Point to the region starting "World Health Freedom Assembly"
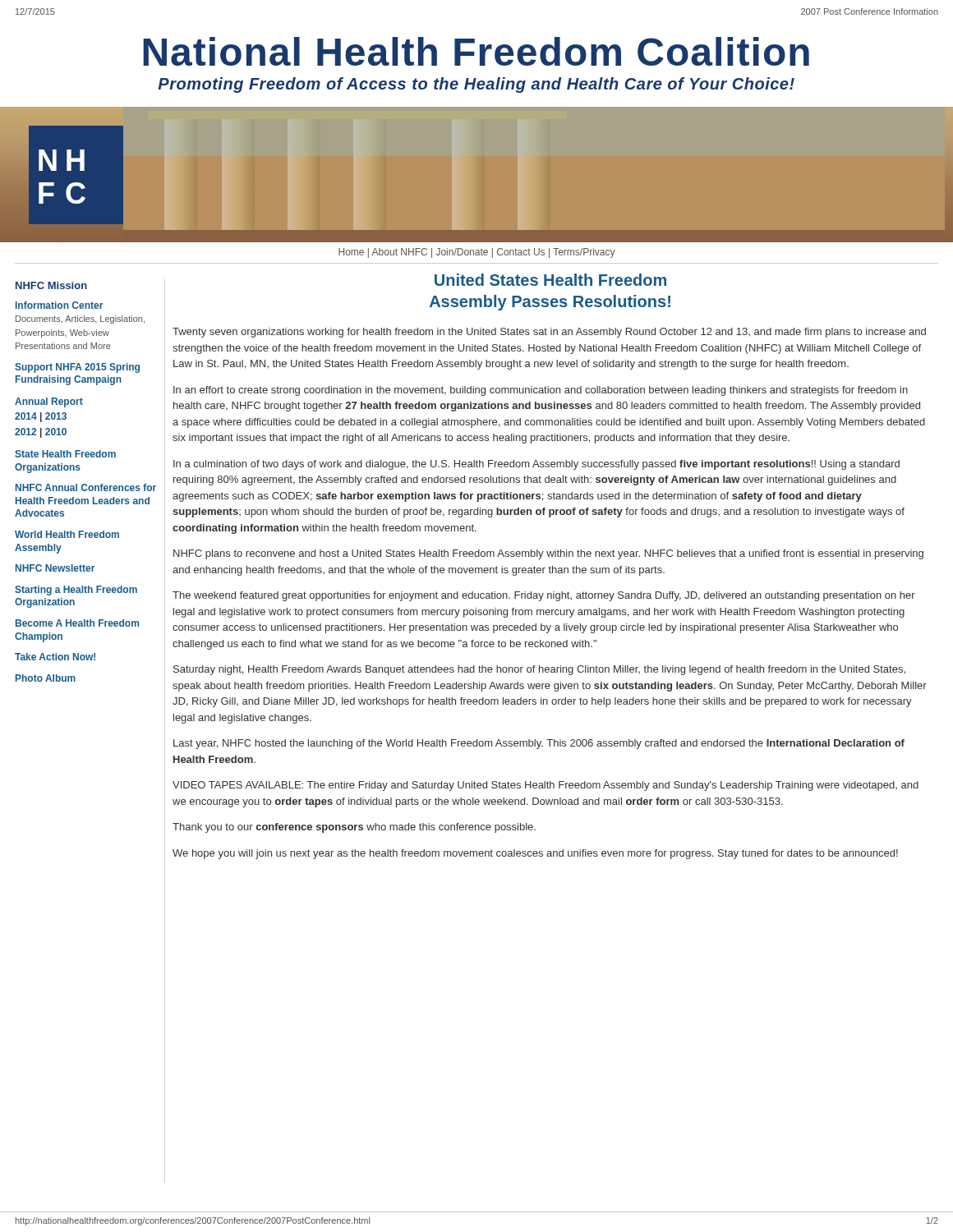 coord(87,542)
